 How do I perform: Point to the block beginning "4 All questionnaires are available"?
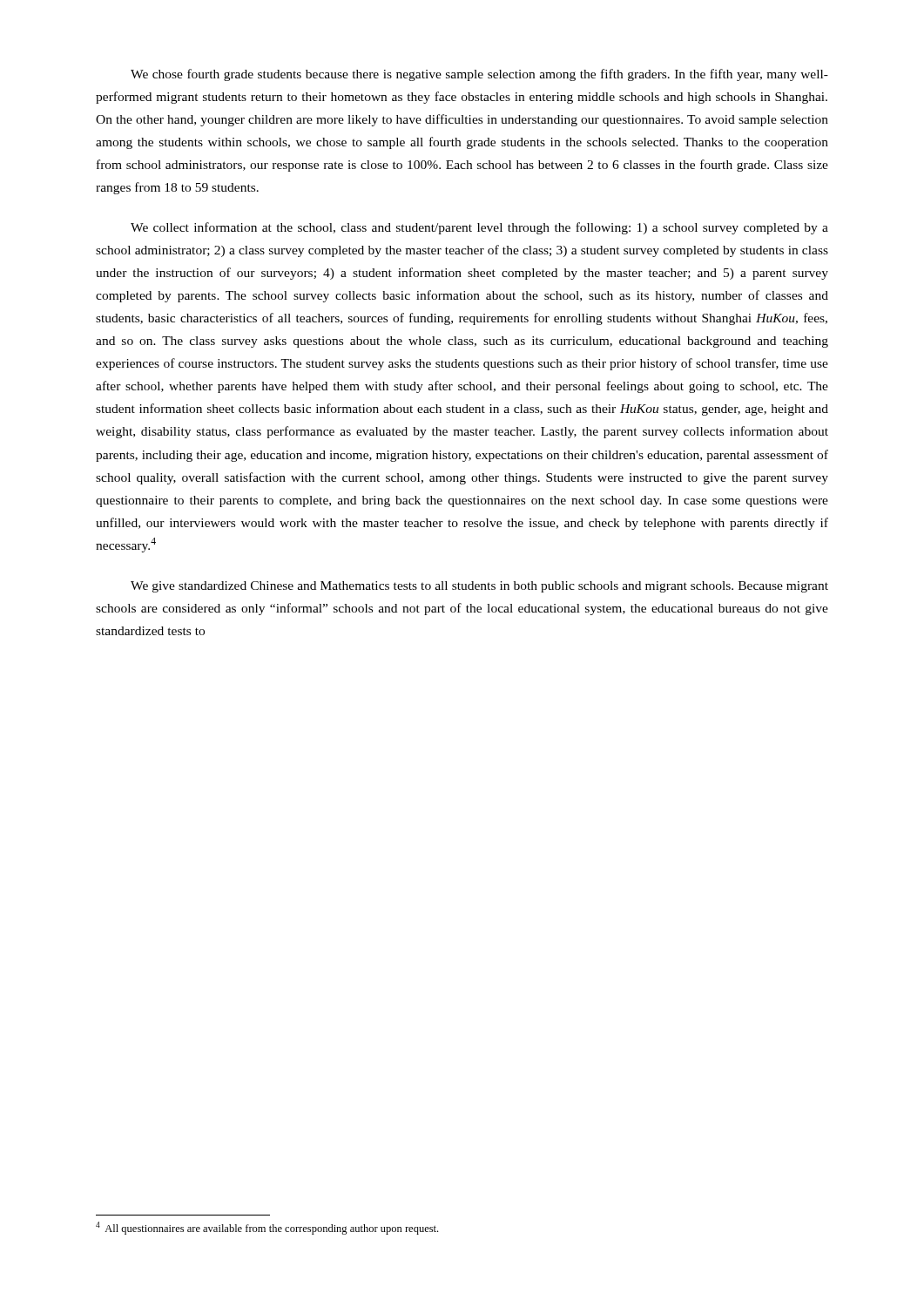pos(267,1228)
